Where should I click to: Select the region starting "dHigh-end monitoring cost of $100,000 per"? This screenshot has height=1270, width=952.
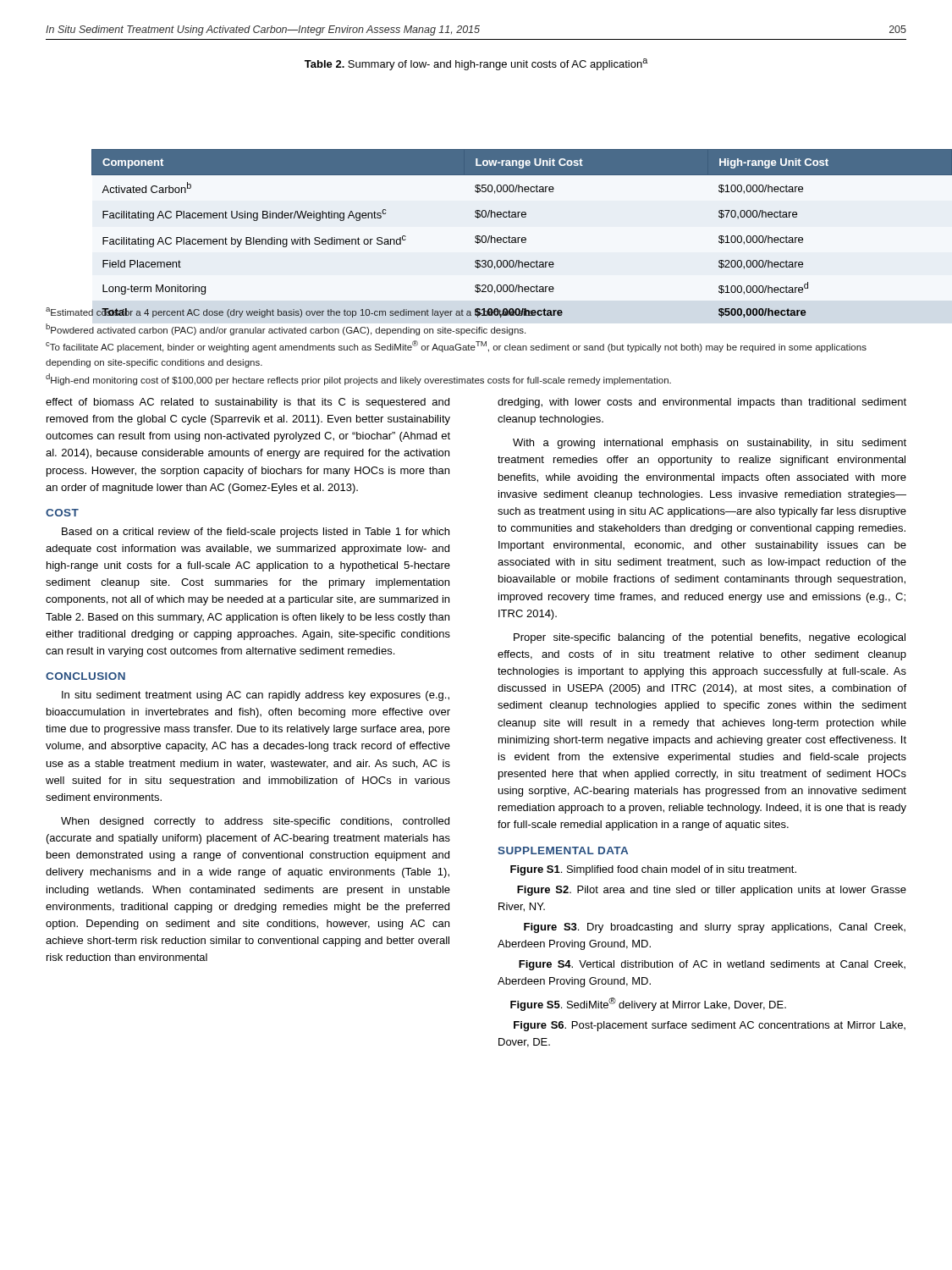pyautogui.click(x=476, y=379)
